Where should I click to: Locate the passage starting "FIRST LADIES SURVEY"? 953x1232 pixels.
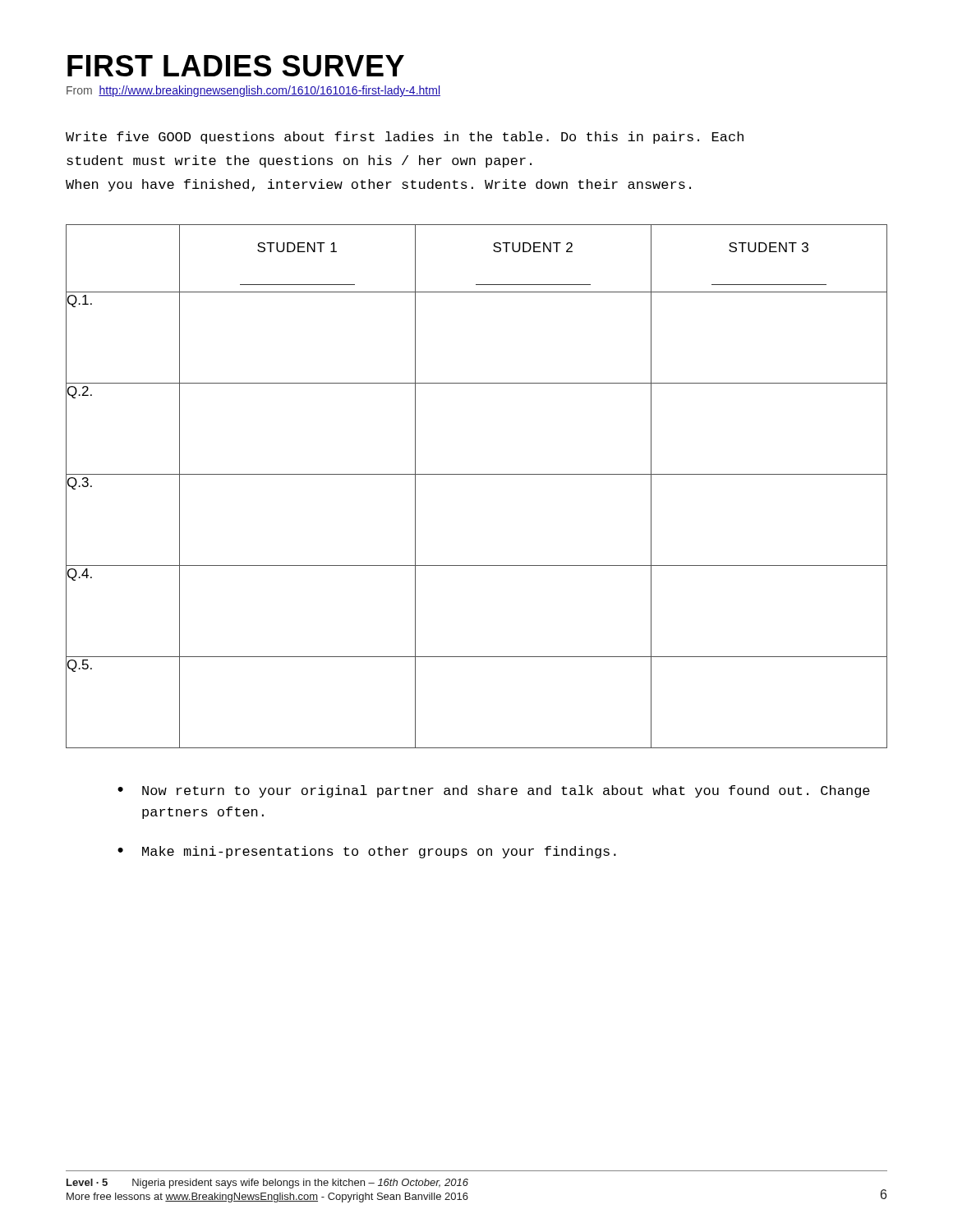tap(235, 66)
